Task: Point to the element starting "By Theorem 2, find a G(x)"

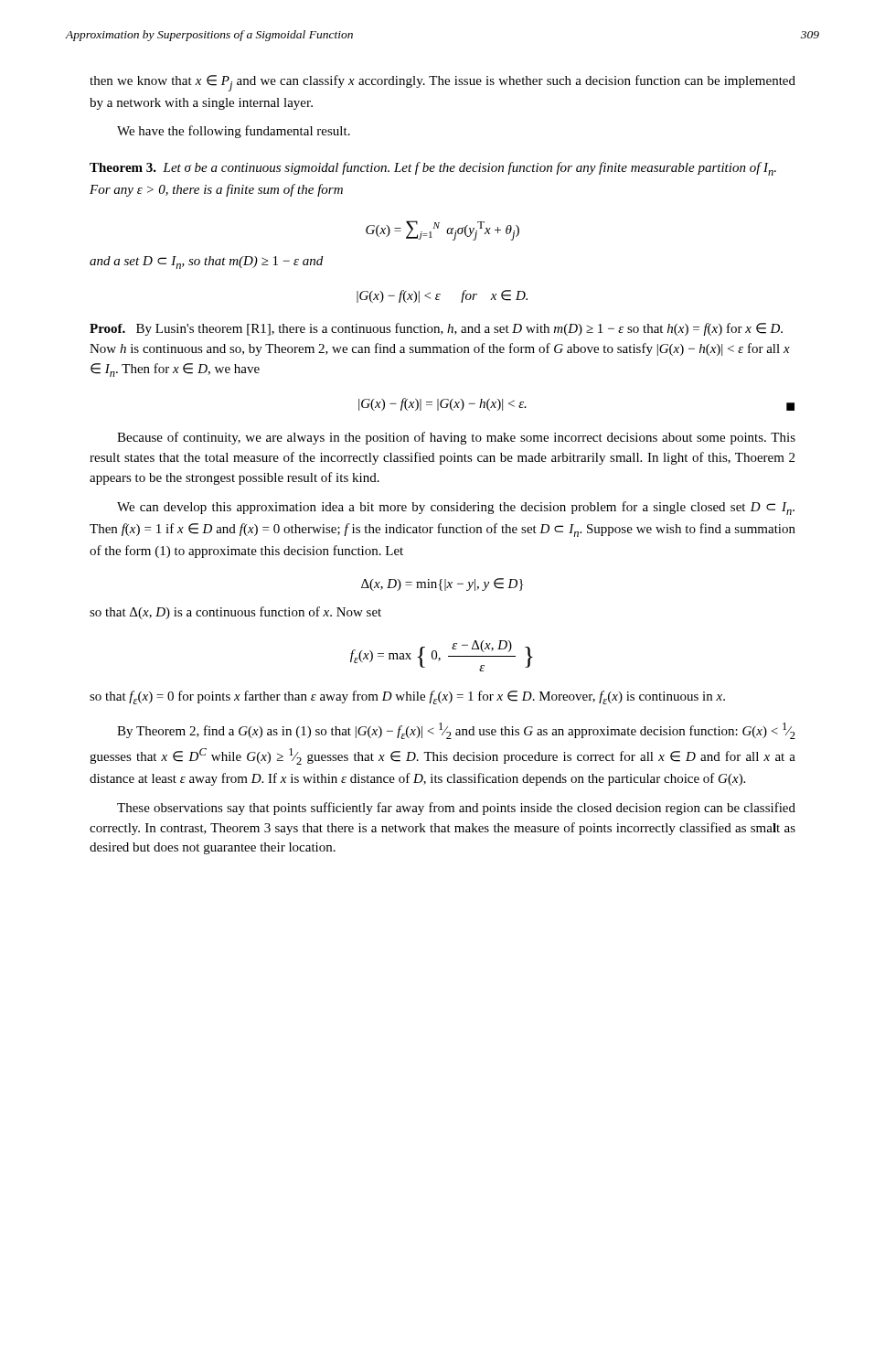Action: pyautogui.click(x=442, y=753)
